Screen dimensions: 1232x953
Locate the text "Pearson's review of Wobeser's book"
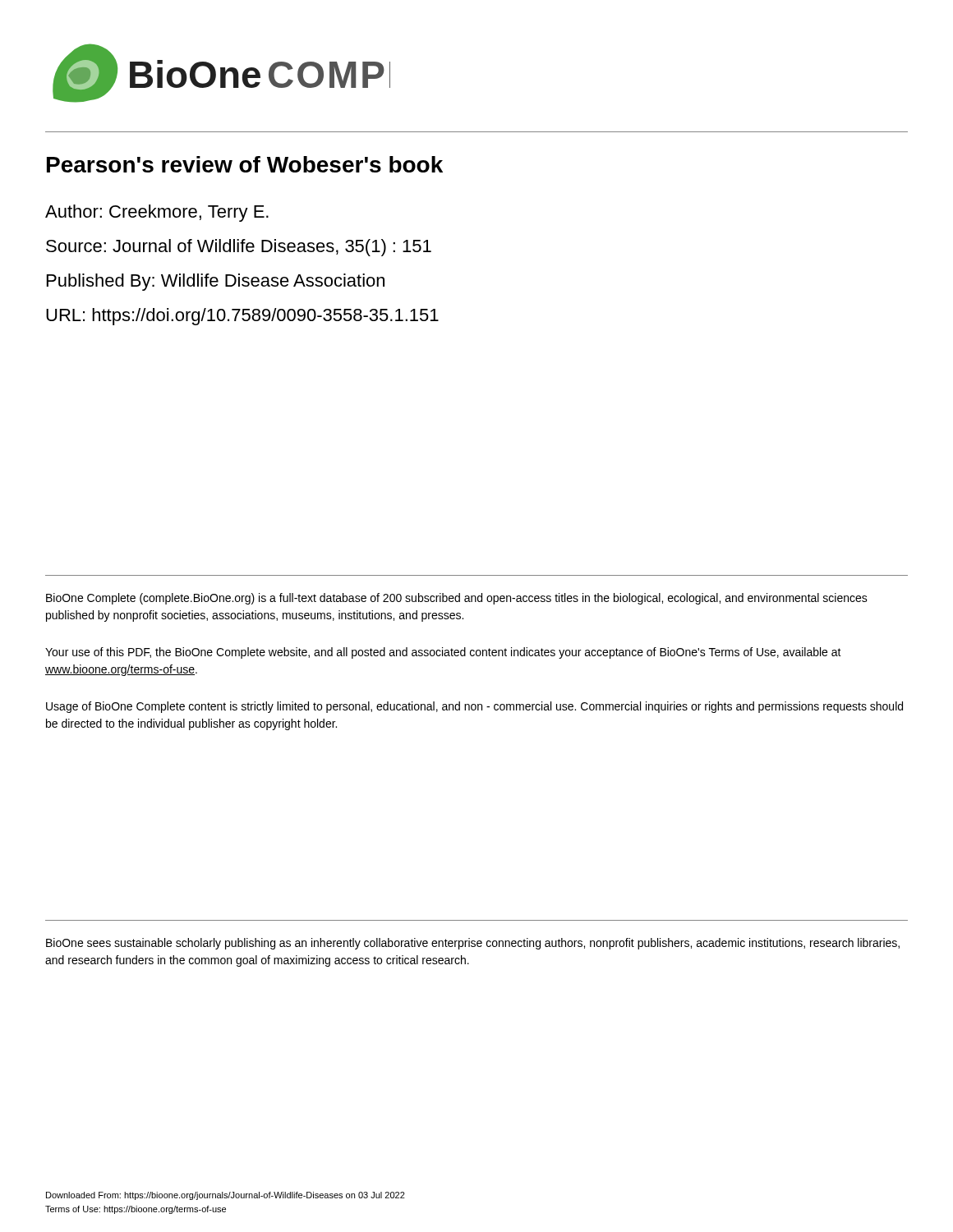244,165
